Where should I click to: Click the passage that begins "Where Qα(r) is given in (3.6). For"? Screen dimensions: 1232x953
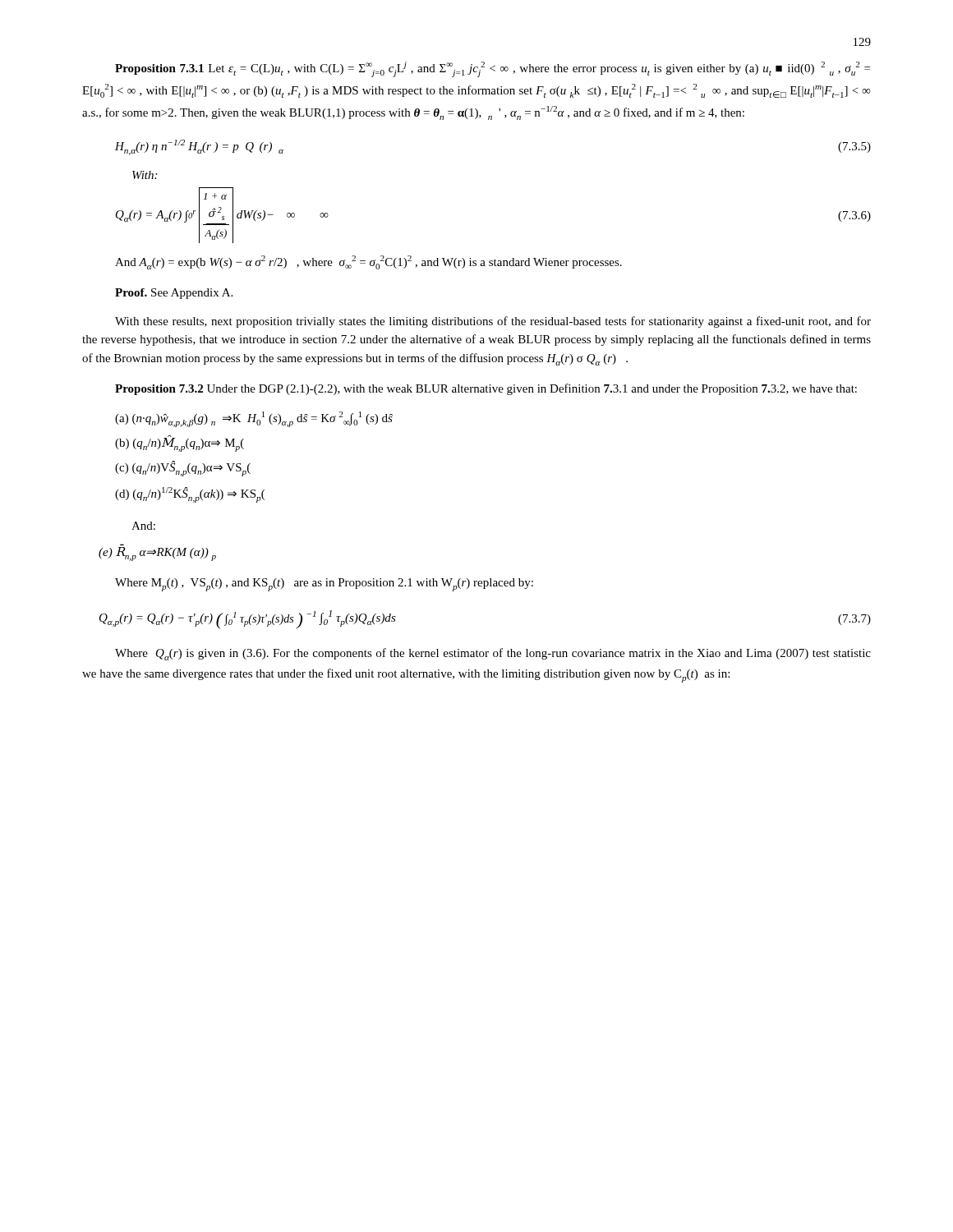coord(476,664)
